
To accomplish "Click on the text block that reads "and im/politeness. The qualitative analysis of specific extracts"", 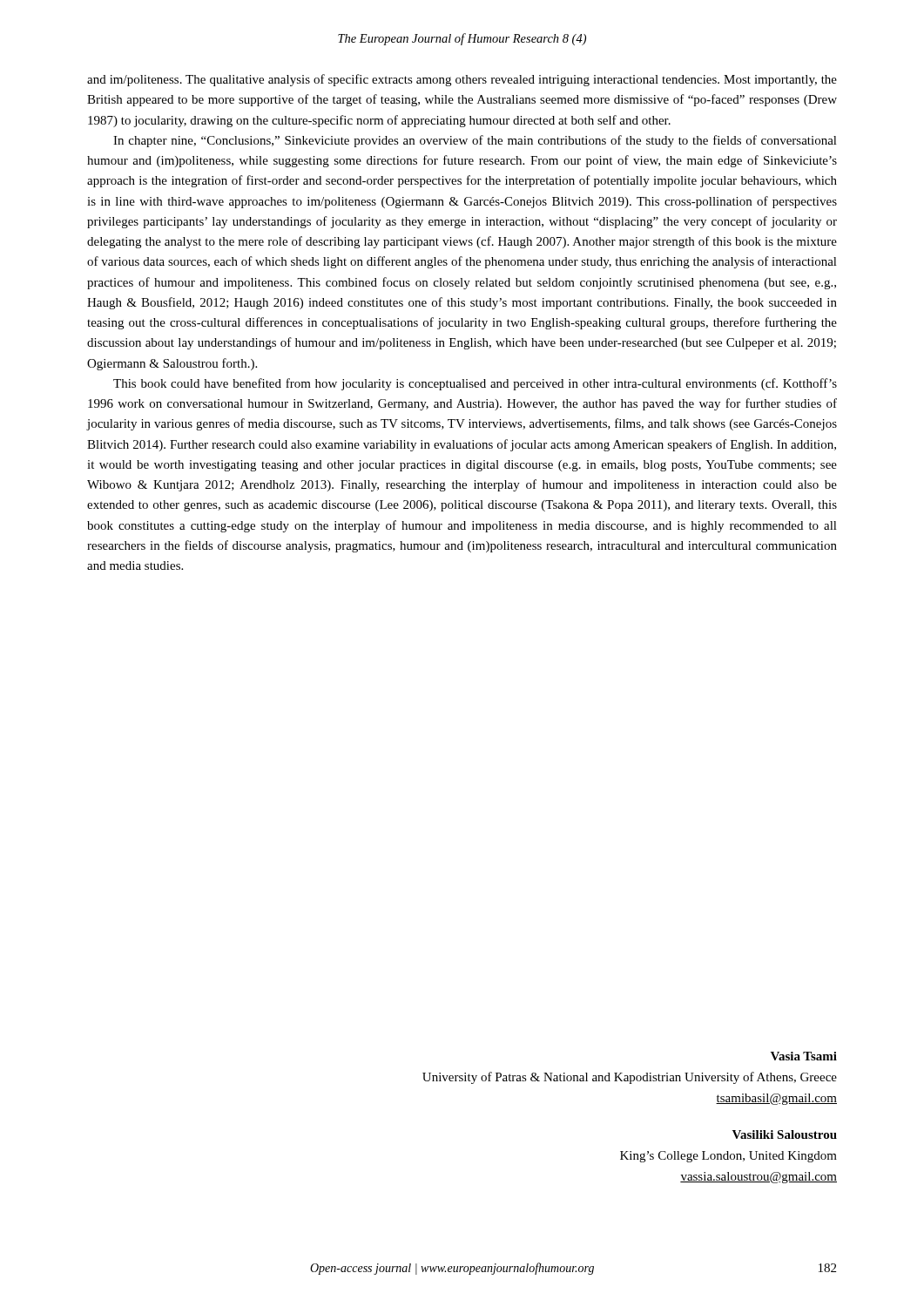I will click(462, 100).
